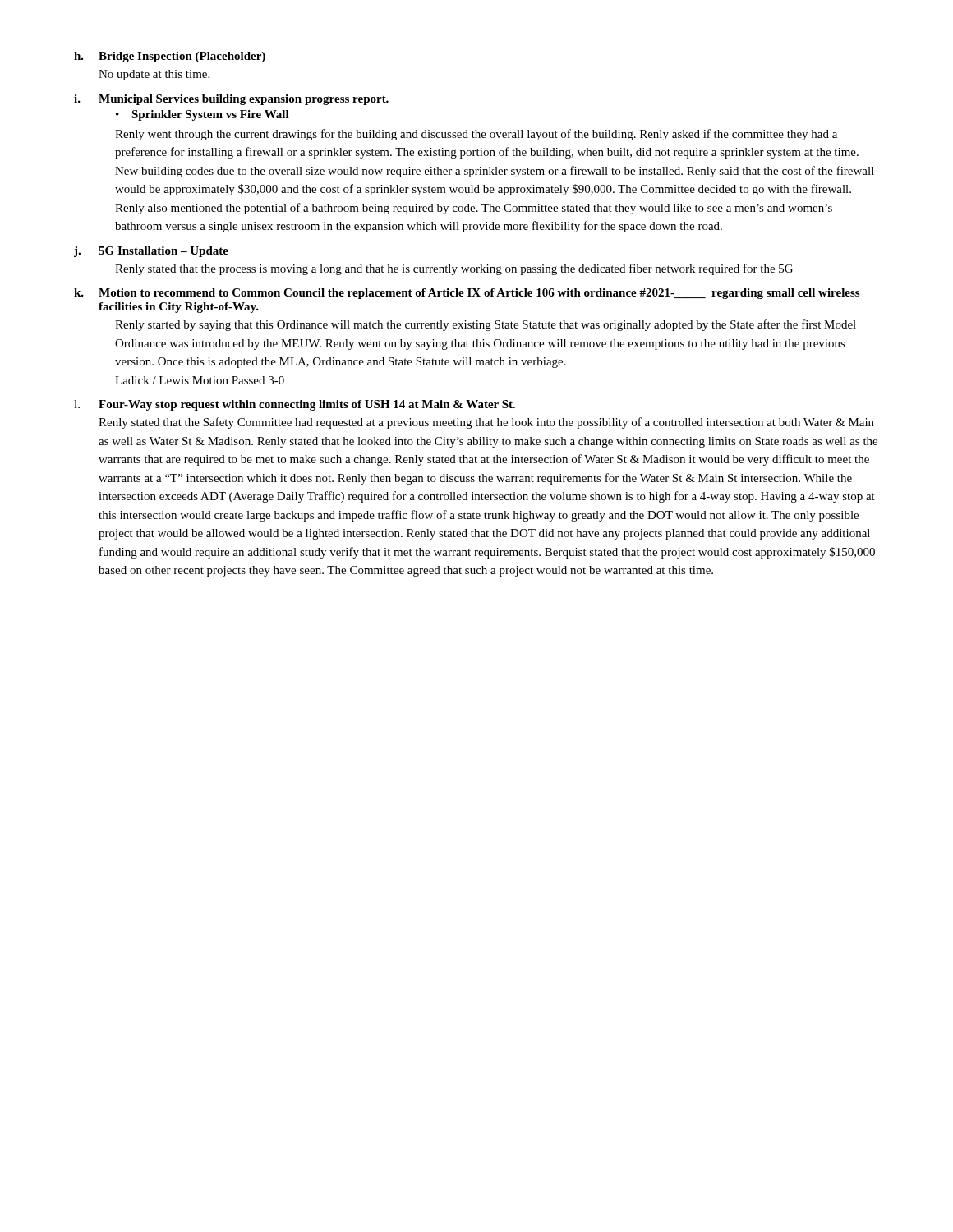Point to the block beginning "l. Four-Way stop request"
Viewport: 953px width, 1232px height.
476,488
